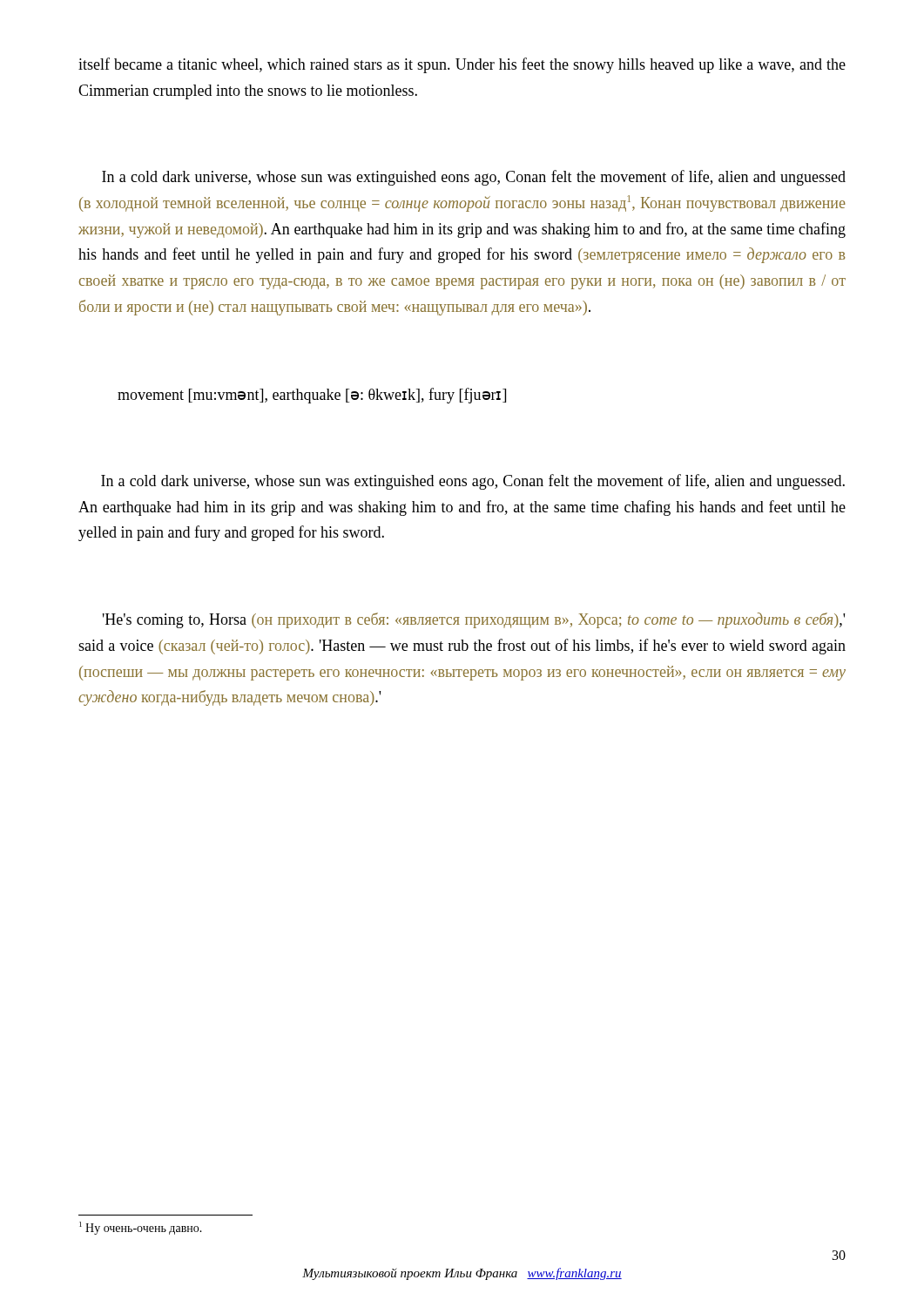
Task: Select the text block starting "'He's coming to, Horsa (он приходит в"
Action: (x=462, y=659)
